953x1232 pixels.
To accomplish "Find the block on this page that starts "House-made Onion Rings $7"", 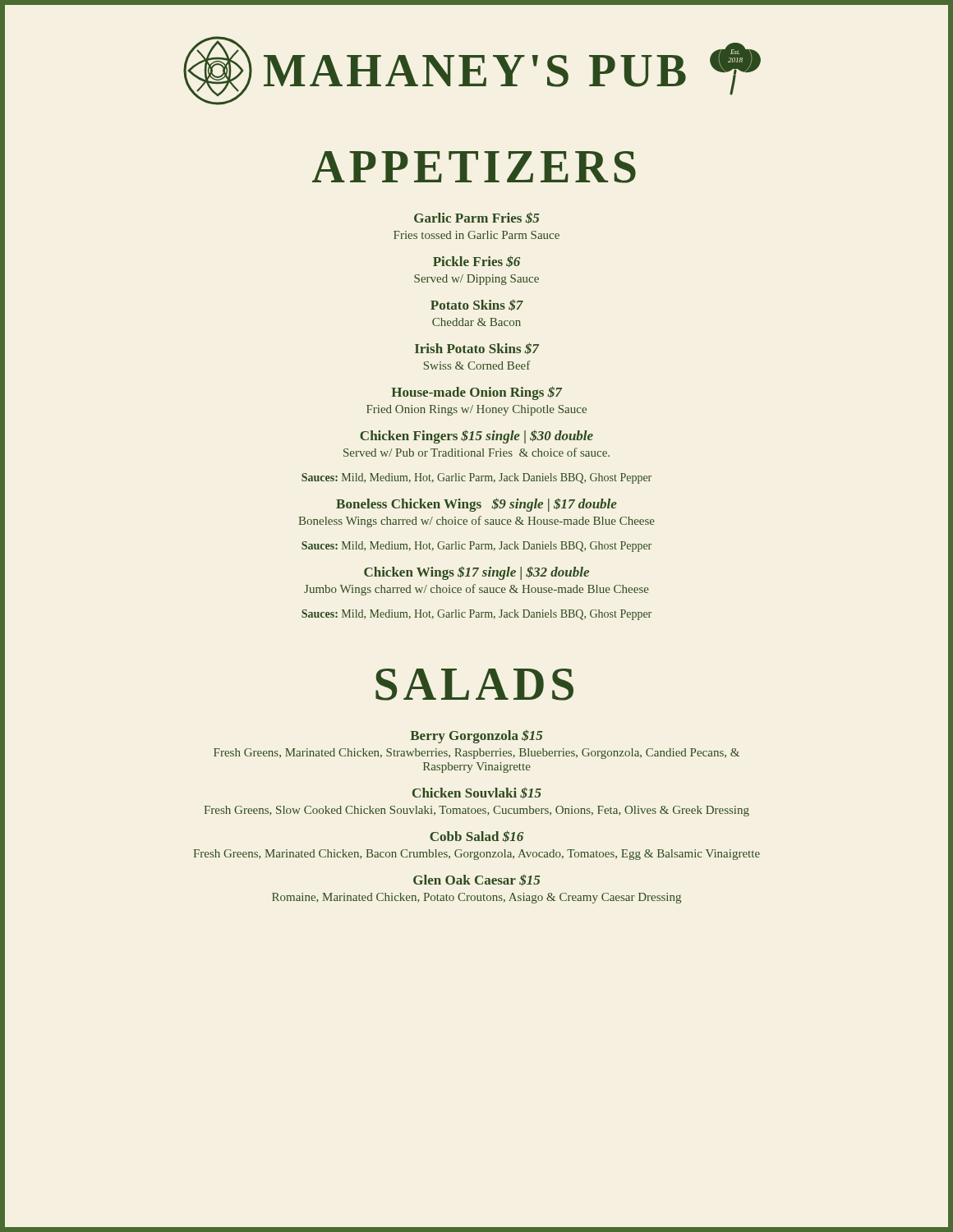I will (x=476, y=400).
